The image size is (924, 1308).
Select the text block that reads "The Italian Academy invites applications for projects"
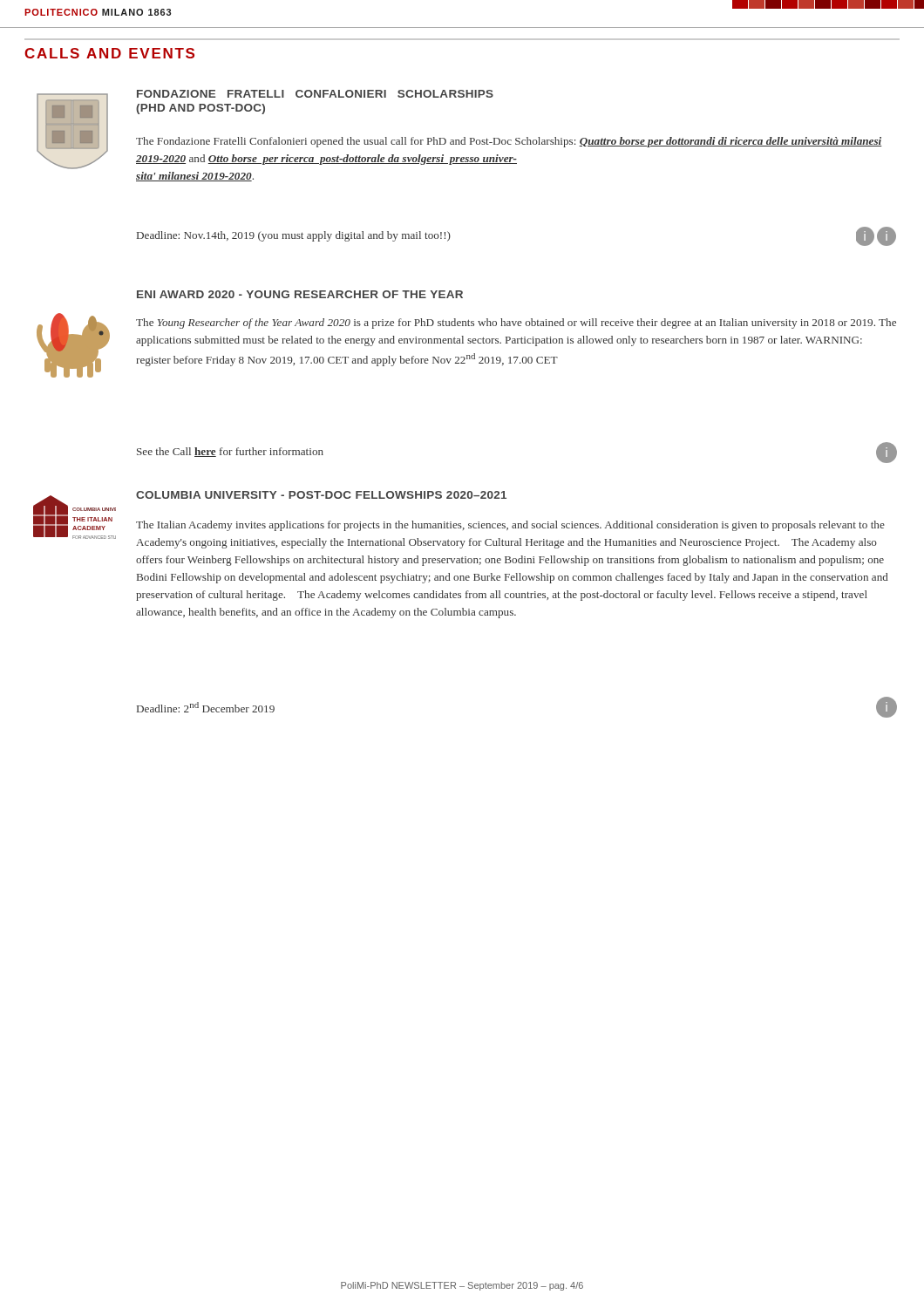pos(512,568)
